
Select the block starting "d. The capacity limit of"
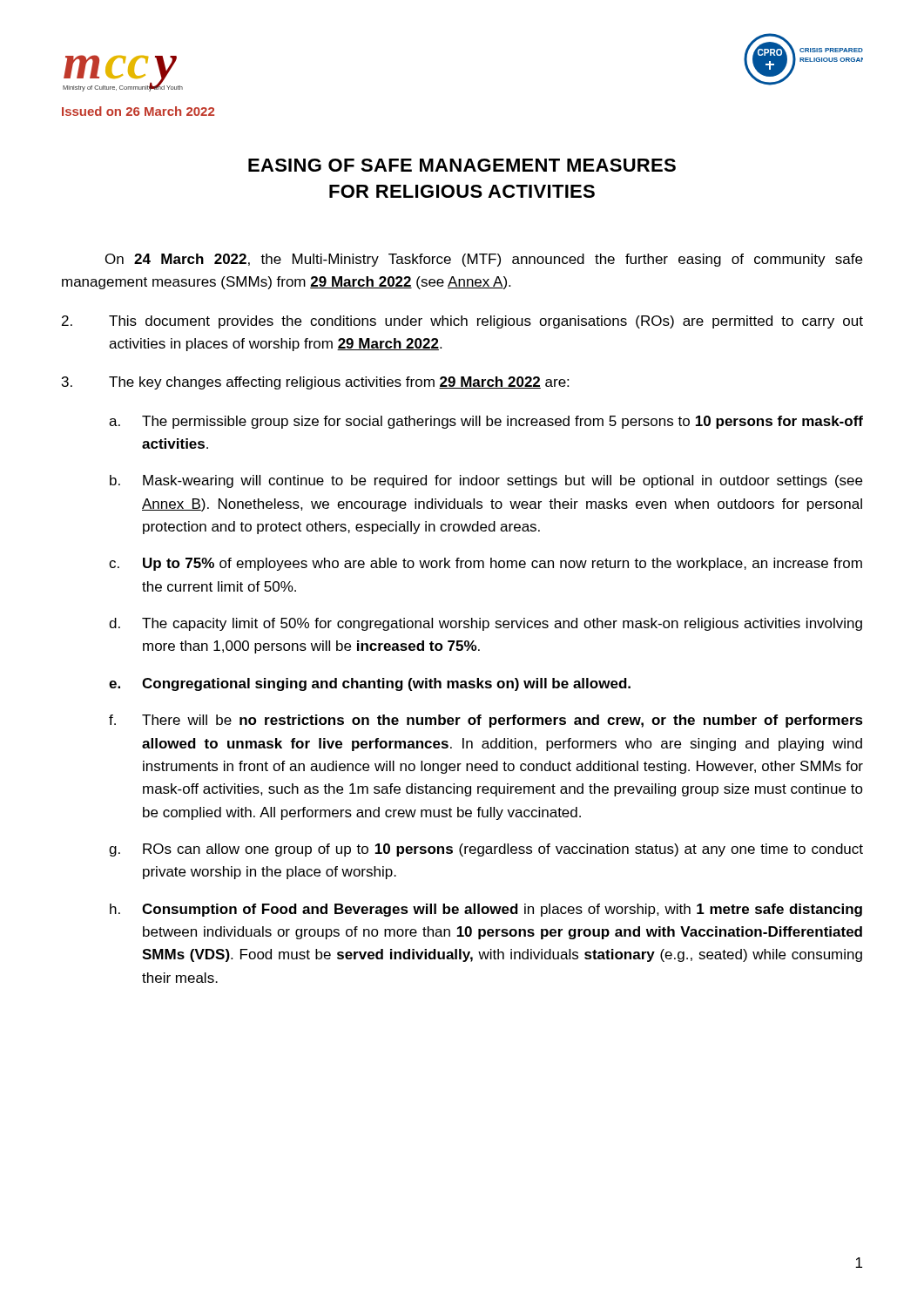pos(486,636)
